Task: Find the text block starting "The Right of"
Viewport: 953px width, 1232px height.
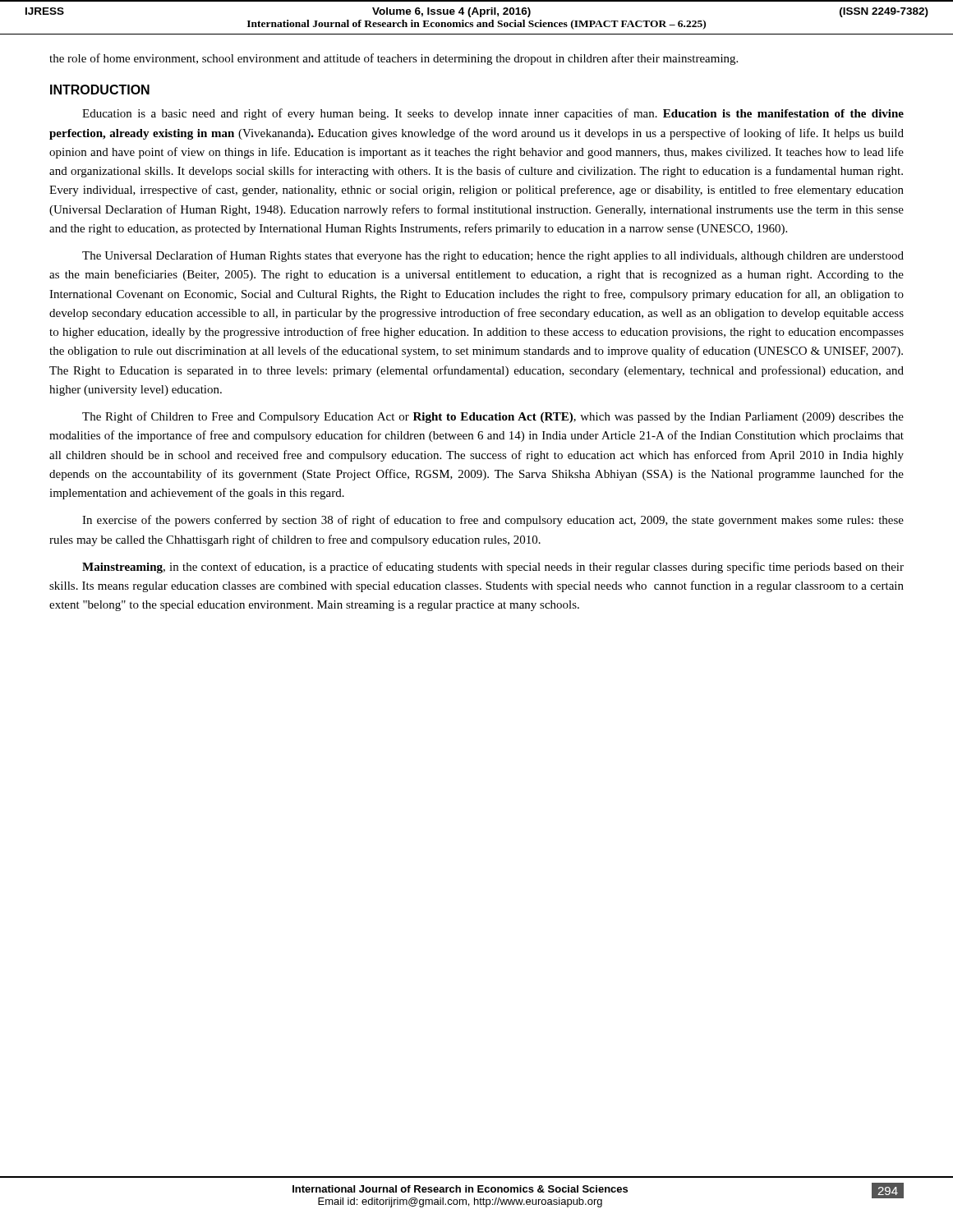Action: click(x=476, y=455)
